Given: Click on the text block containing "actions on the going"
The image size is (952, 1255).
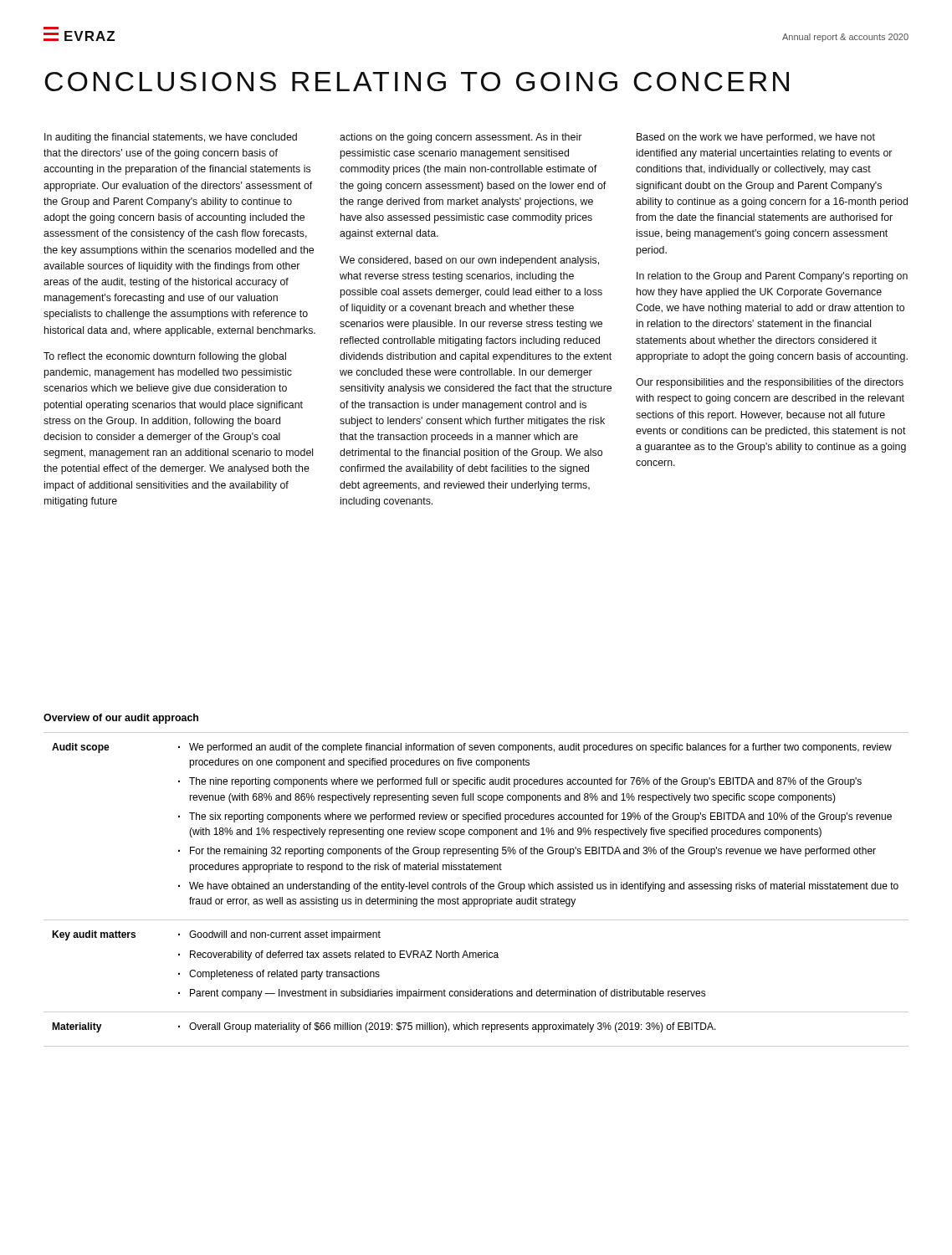Looking at the screenshot, I should pyautogui.click(x=476, y=320).
